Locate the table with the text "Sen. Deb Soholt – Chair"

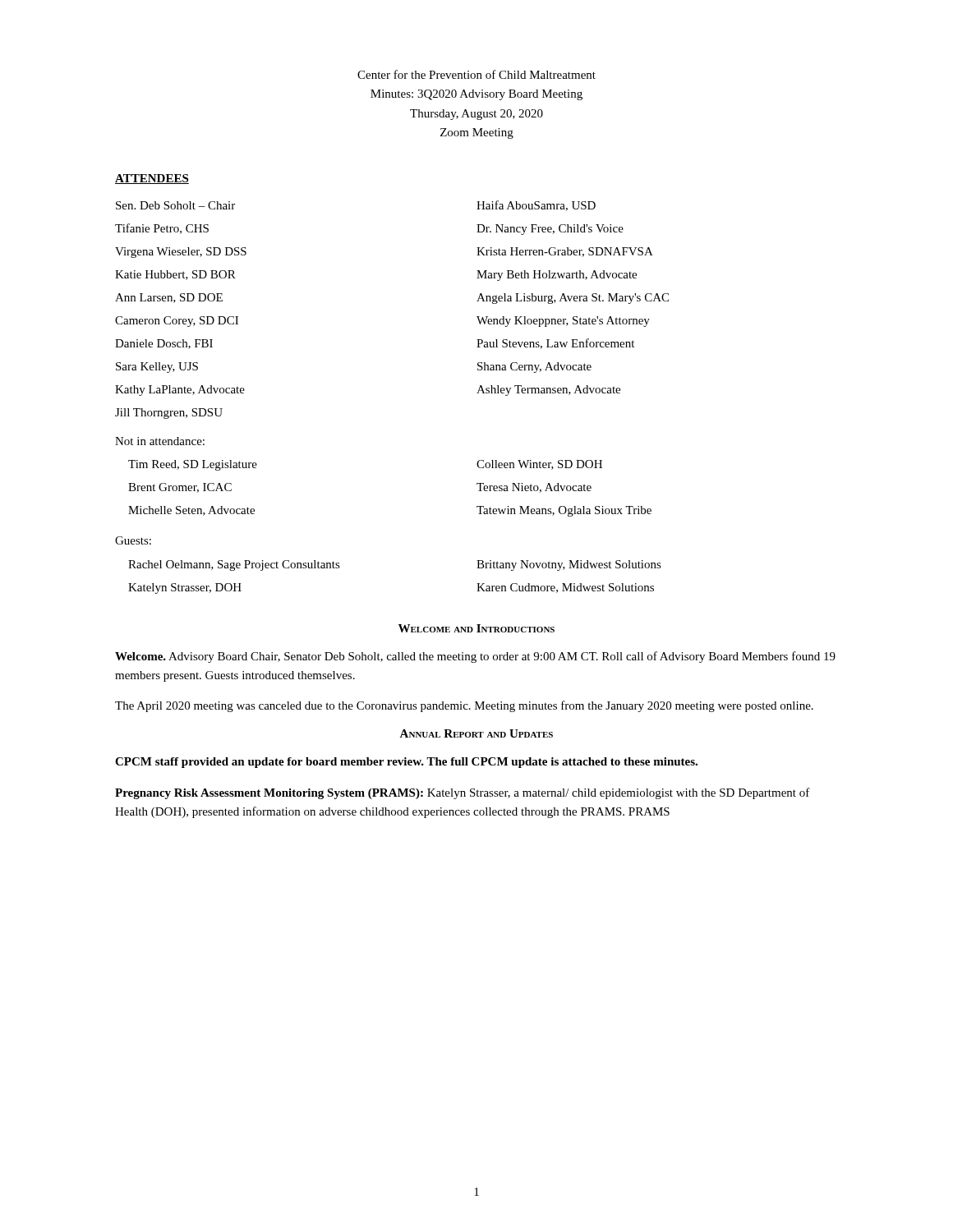click(476, 309)
